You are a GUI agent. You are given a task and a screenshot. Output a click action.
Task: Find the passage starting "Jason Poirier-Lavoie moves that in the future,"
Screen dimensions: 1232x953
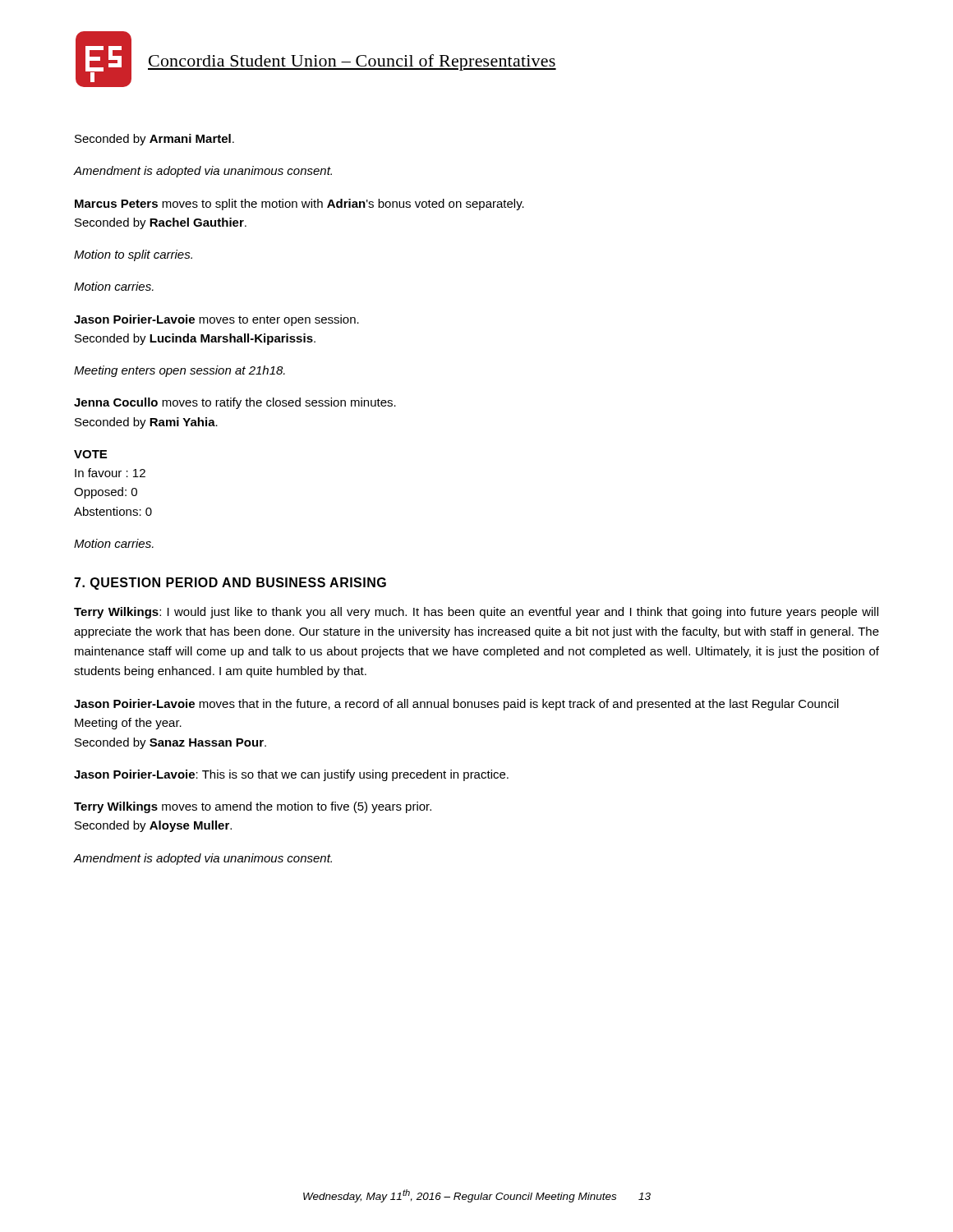(x=456, y=705)
